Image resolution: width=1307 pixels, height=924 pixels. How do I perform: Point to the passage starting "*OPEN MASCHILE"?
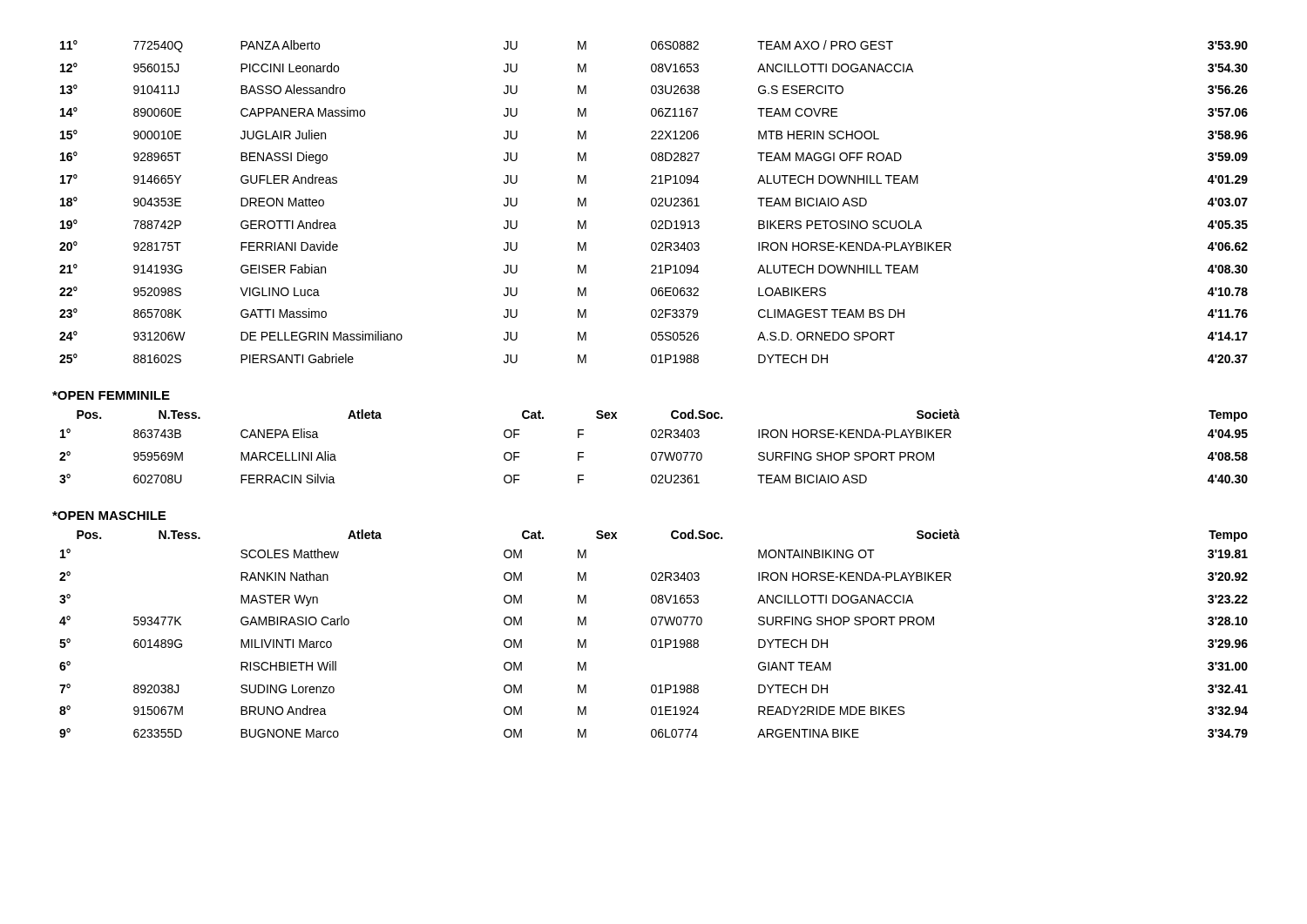click(x=109, y=515)
